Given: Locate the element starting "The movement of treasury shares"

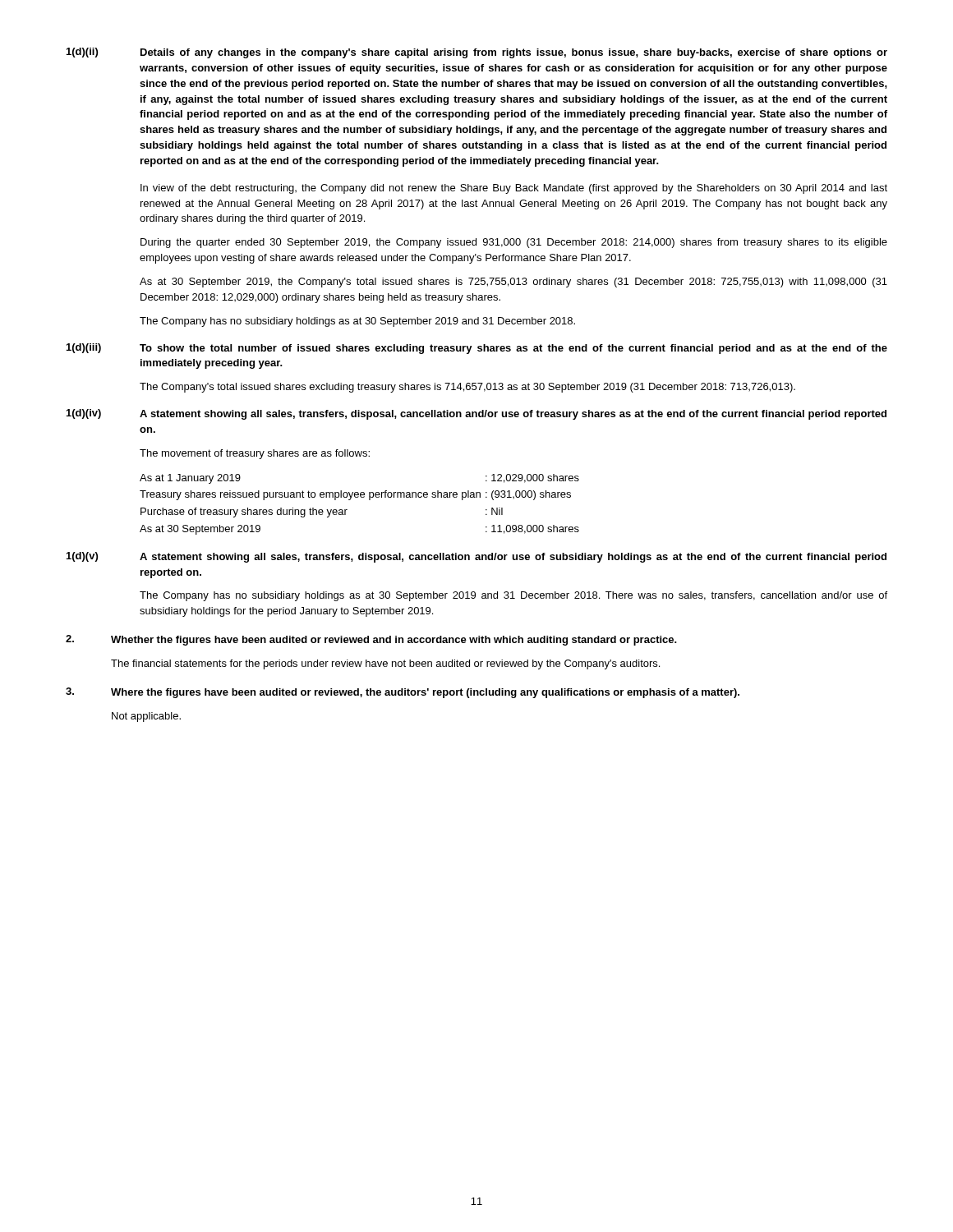Looking at the screenshot, I should 255,454.
